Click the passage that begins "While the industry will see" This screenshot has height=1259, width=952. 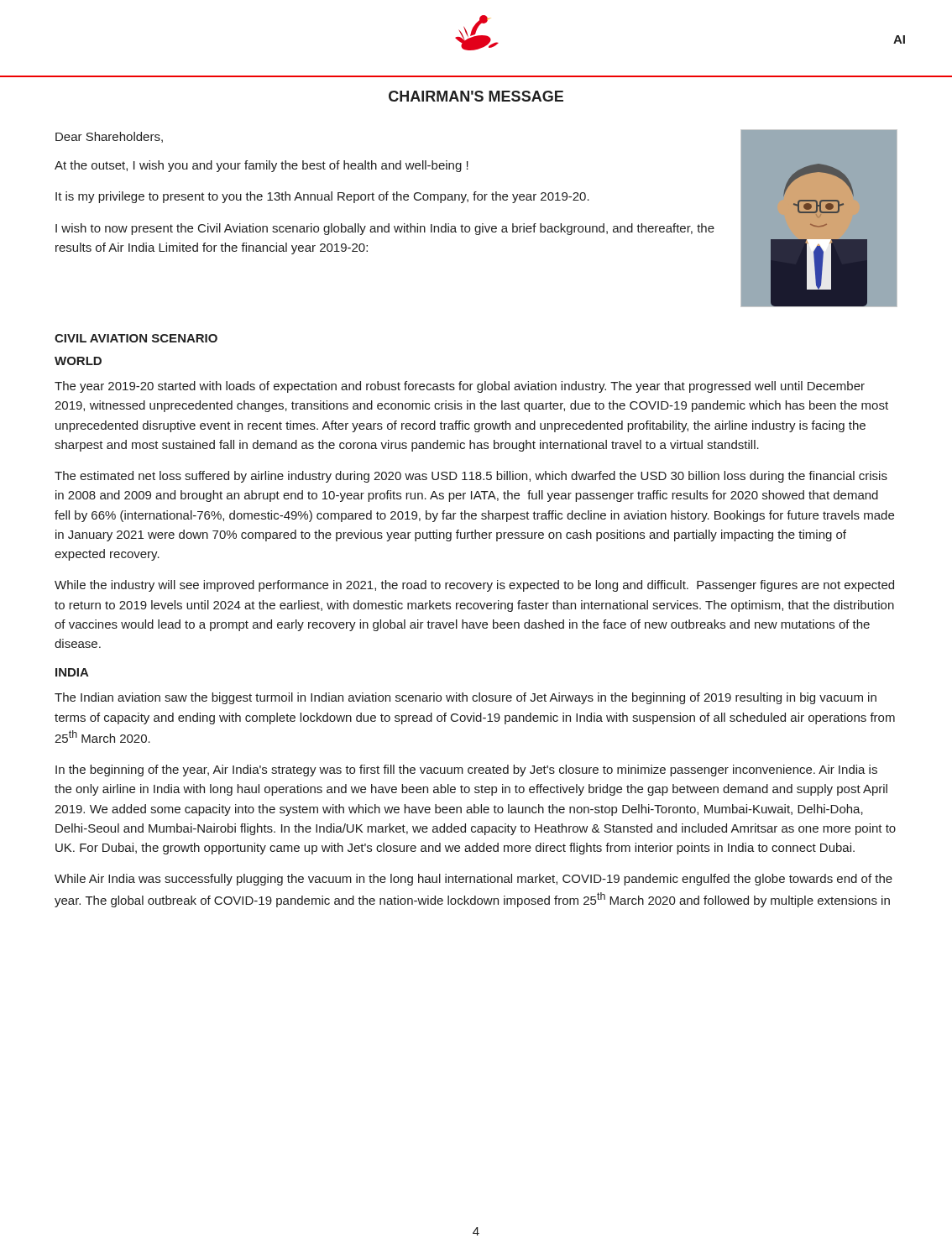(475, 614)
